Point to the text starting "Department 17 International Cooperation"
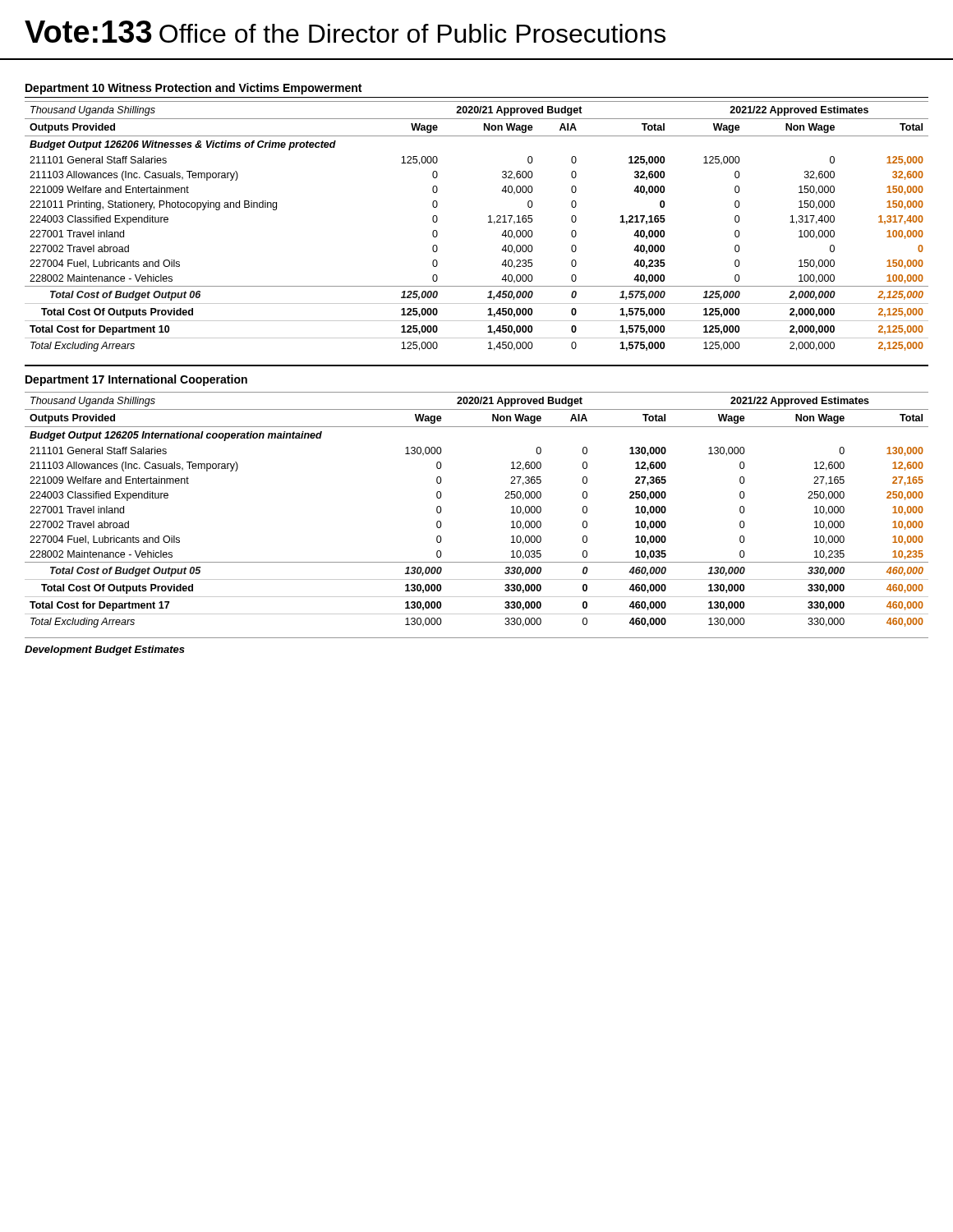The height and width of the screenshot is (1232, 953). pyautogui.click(x=136, y=379)
